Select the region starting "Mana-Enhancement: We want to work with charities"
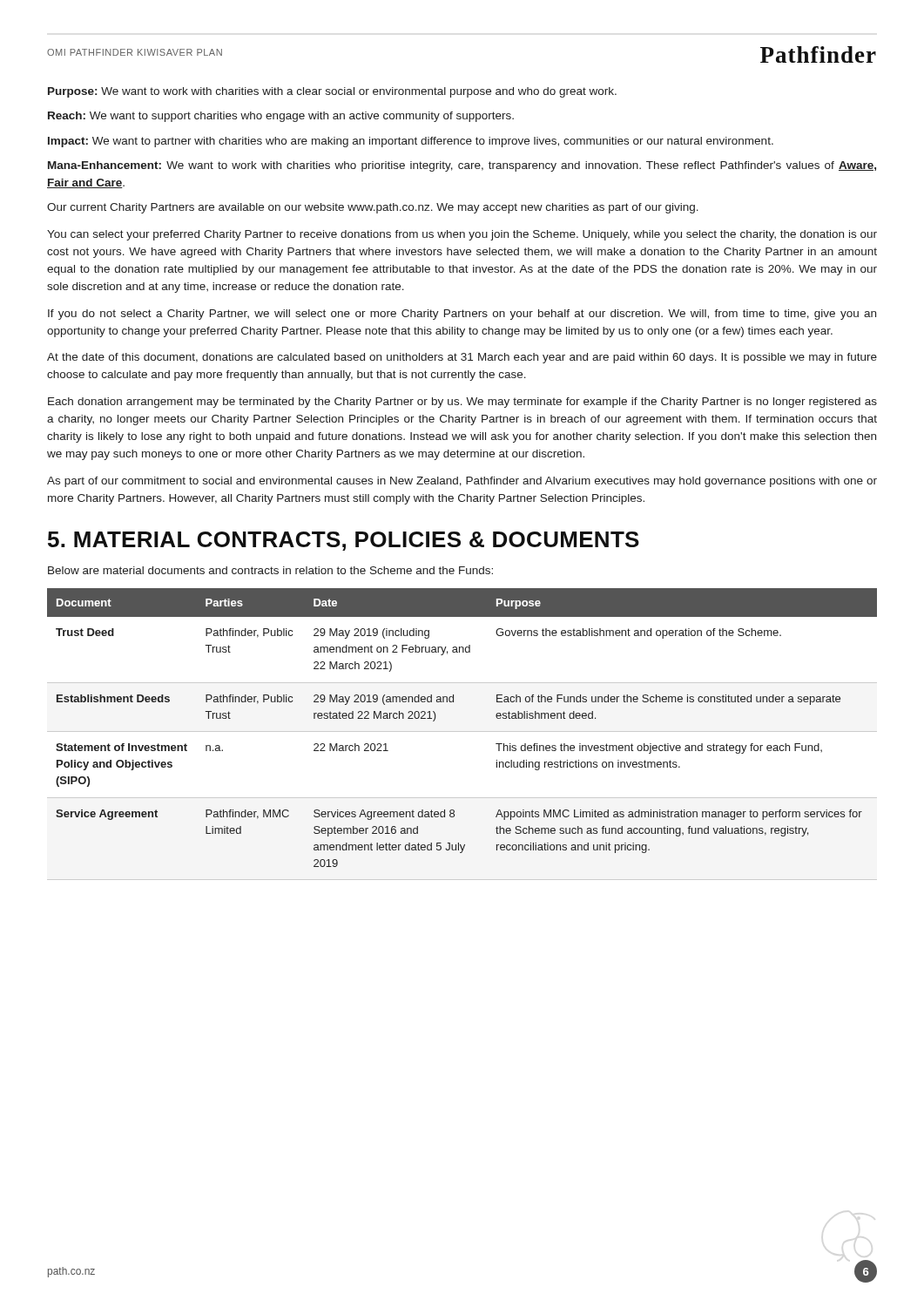Screen dimensions: 1307x924 462,174
